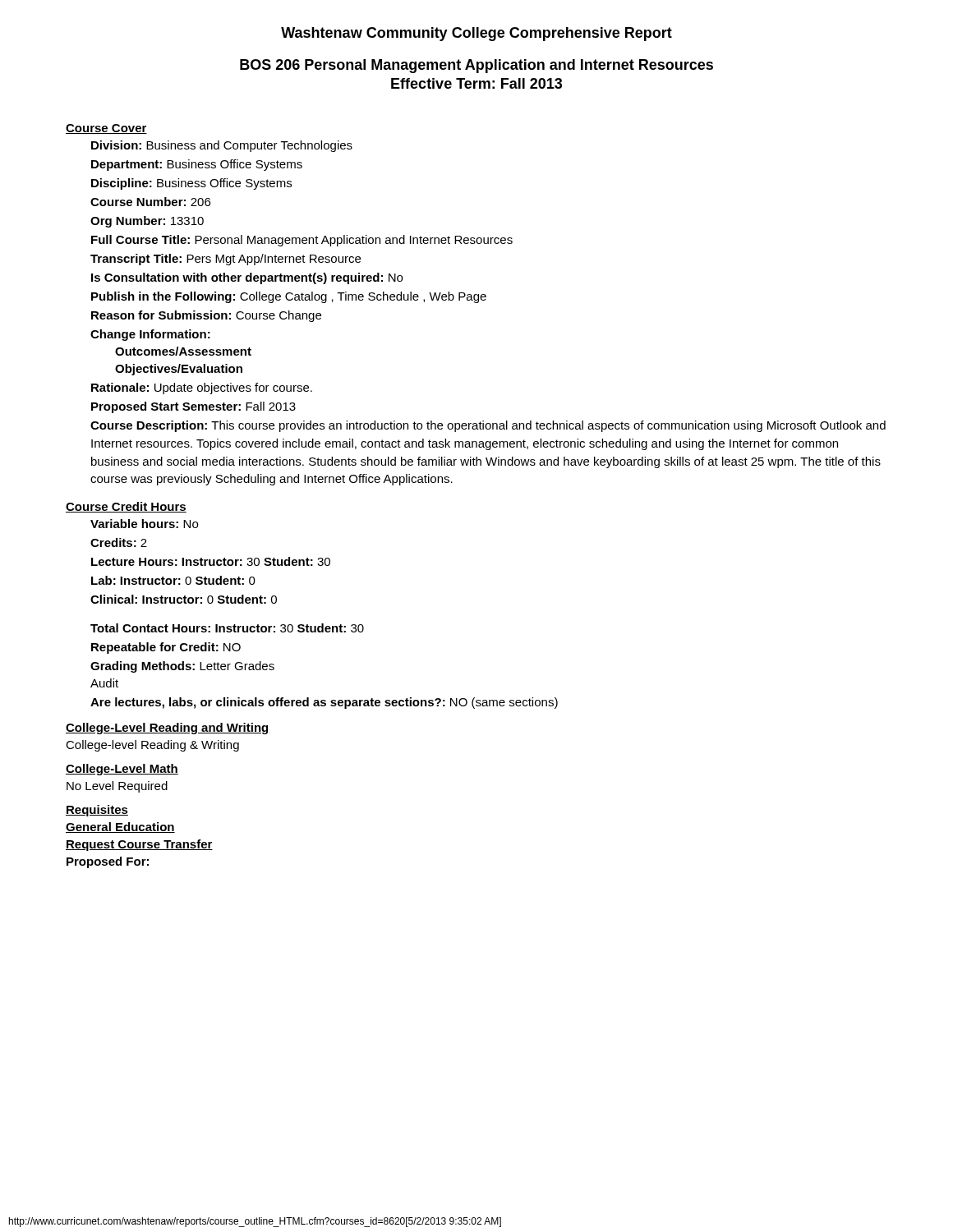The height and width of the screenshot is (1232, 953).
Task: Select the text starting "No Level Required"
Action: click(117, 786)
